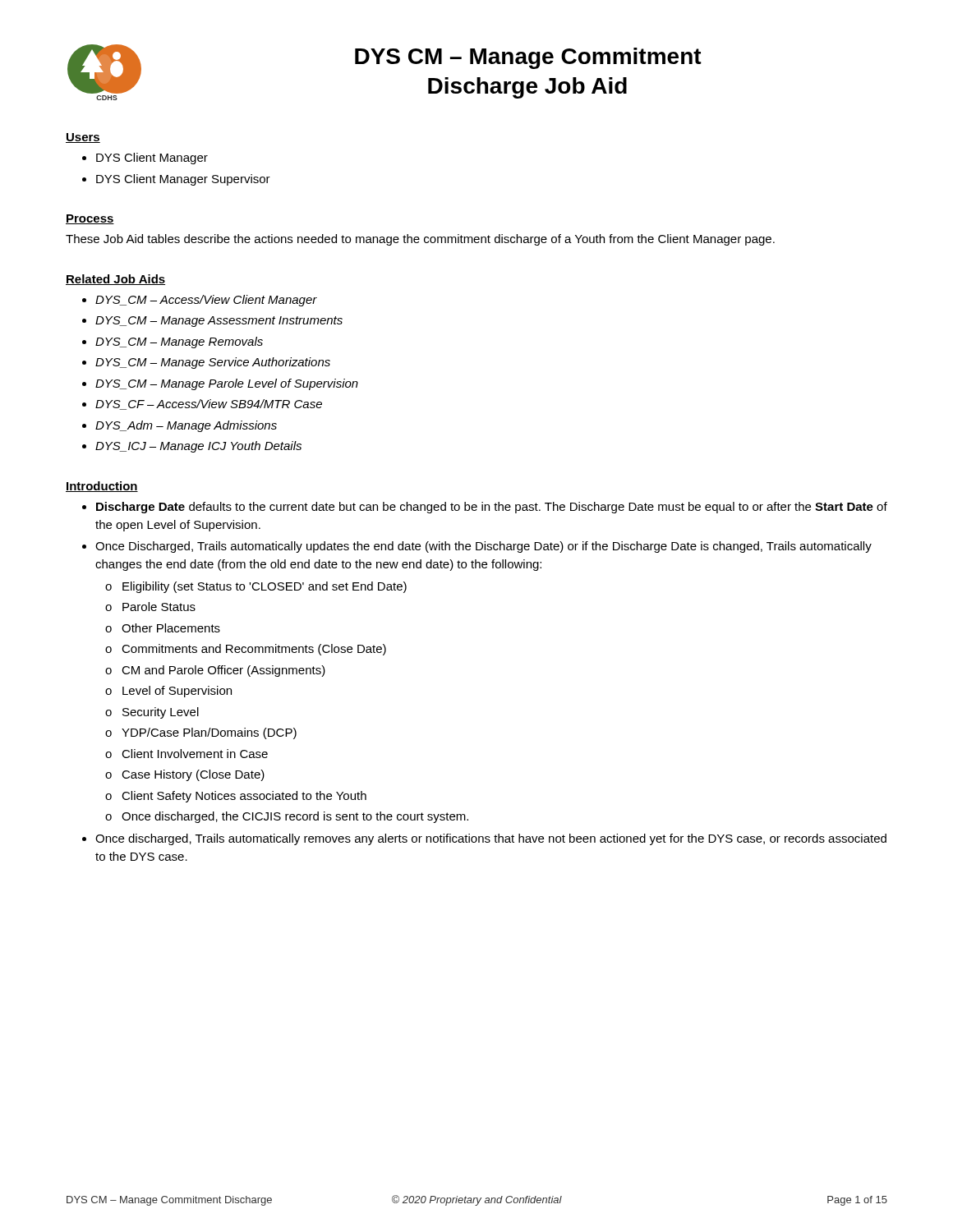Locate the list item containing "Once Discharged, Trails automatically"

click(483, 547)
